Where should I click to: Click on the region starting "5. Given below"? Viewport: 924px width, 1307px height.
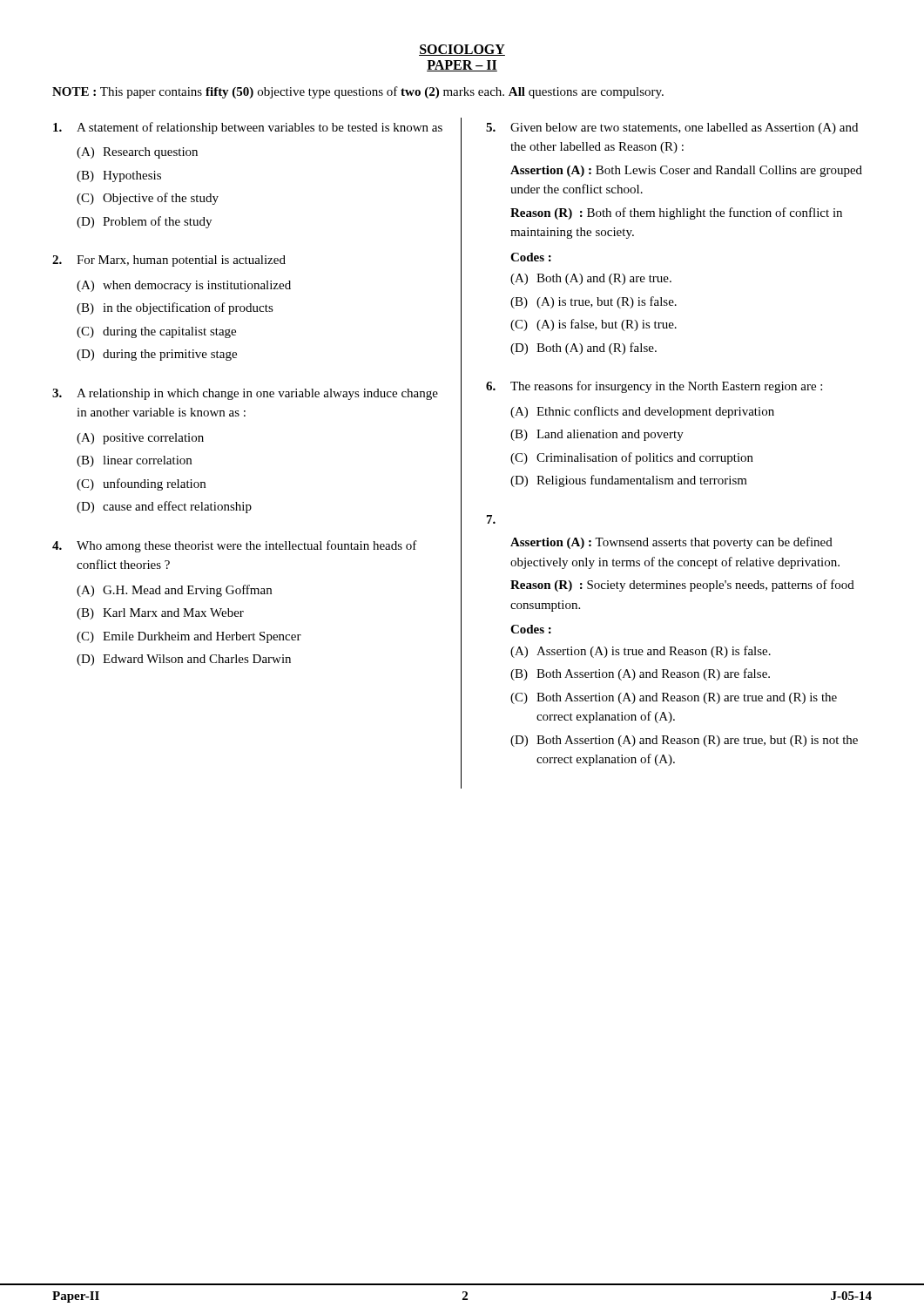pos(672,129)
